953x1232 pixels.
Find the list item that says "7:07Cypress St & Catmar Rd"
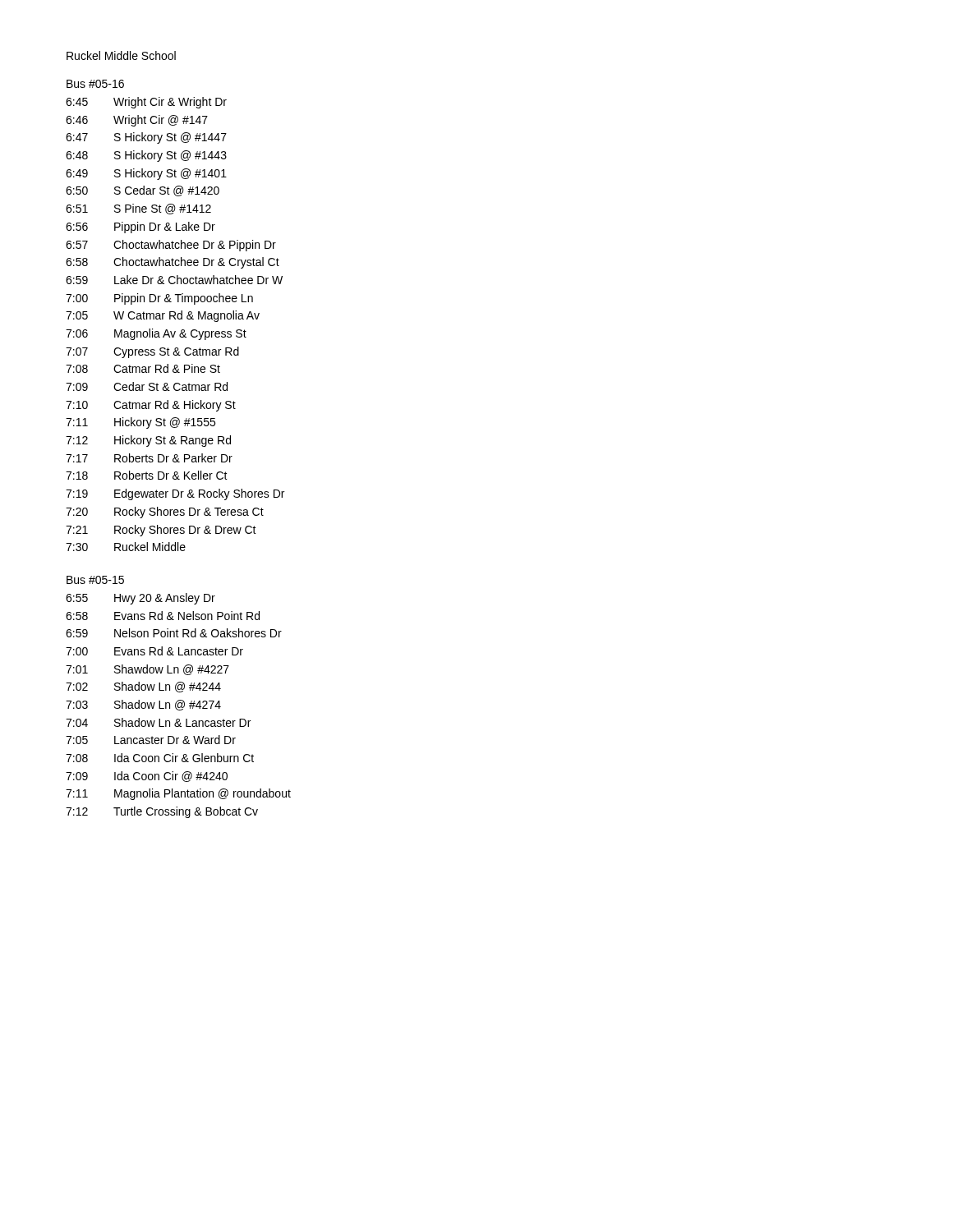[153, 352]
